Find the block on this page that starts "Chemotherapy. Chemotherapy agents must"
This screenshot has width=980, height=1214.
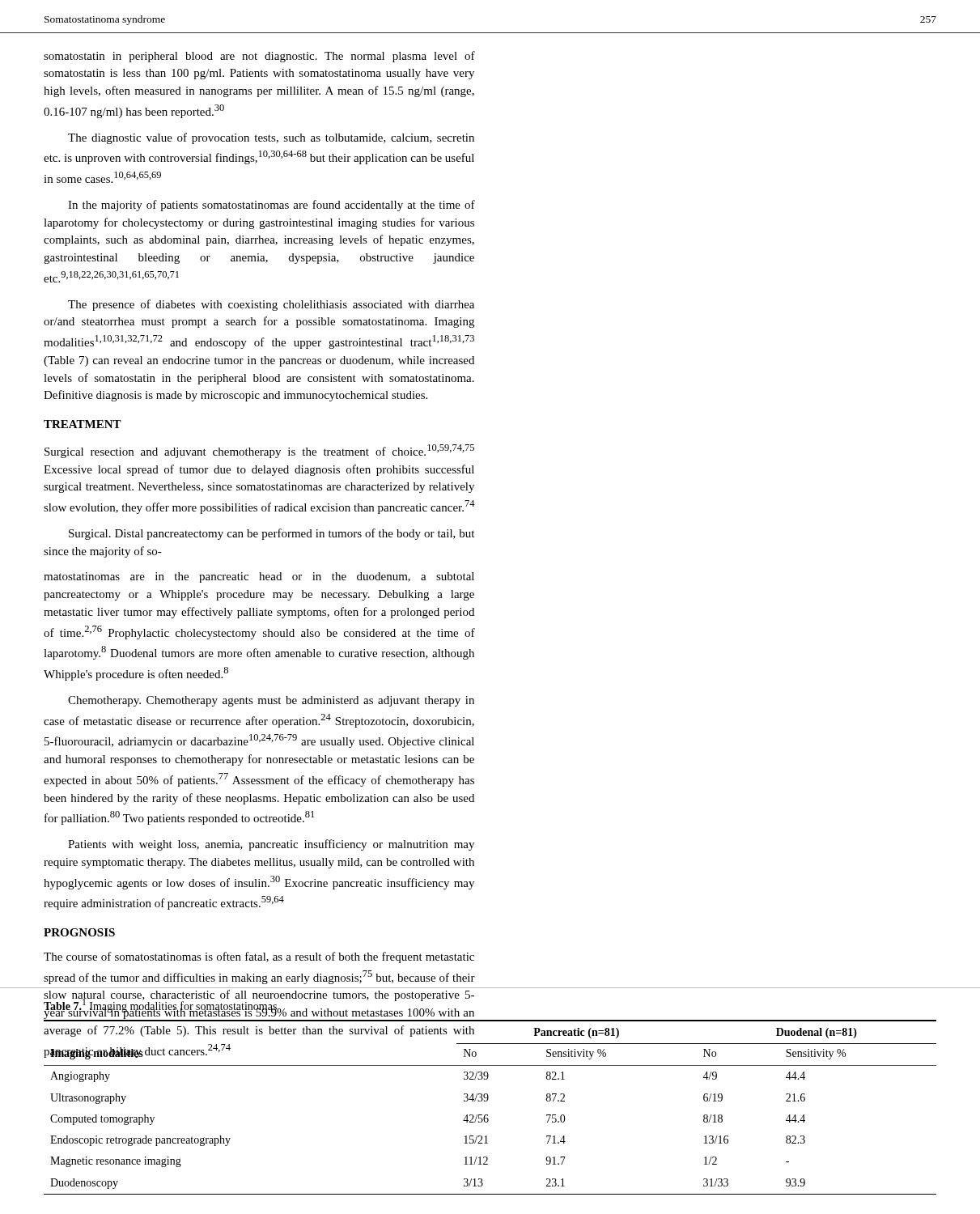pyautogui.click(x=259, y=760)
